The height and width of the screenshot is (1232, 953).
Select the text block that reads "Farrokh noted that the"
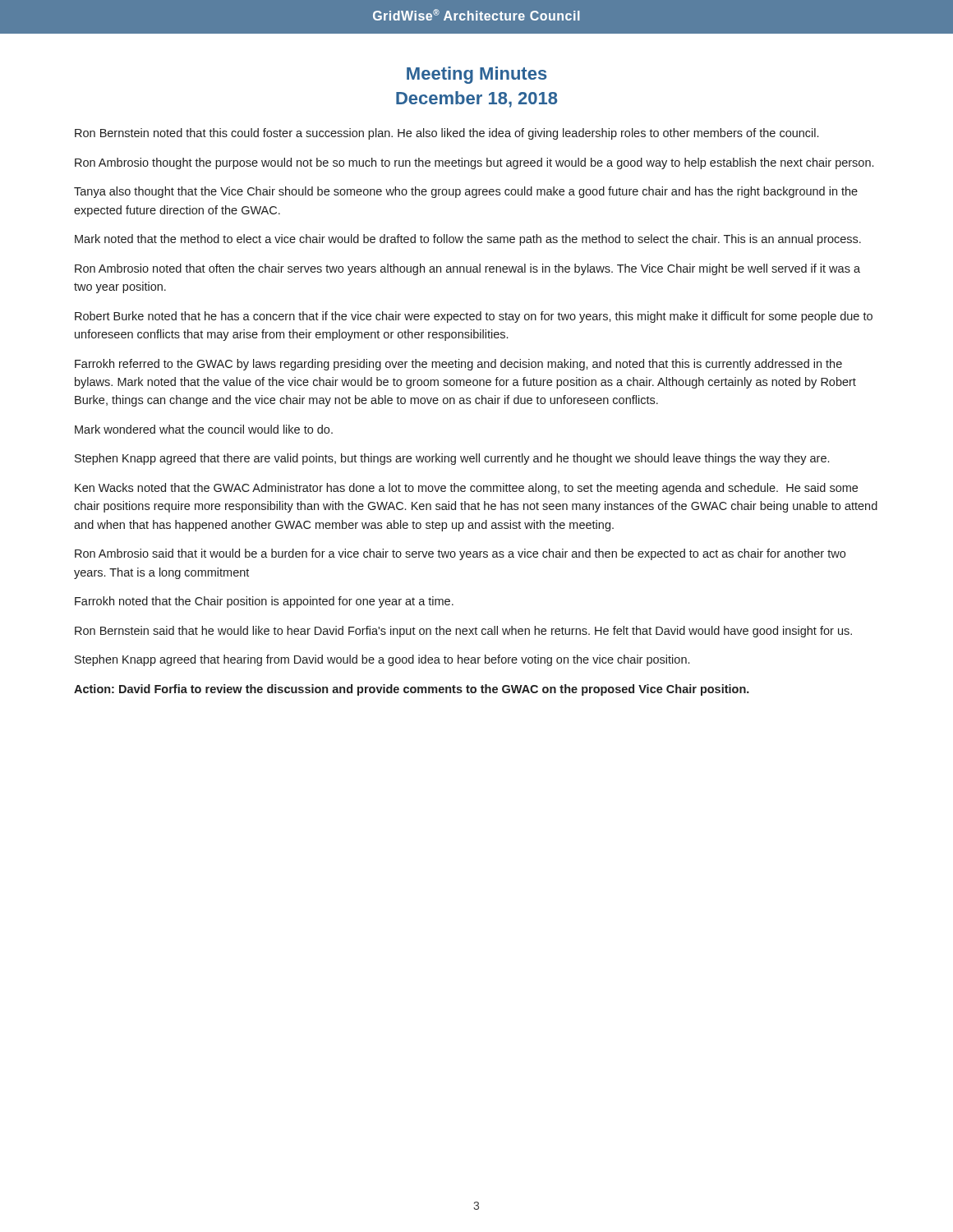[x=264, y=601]
